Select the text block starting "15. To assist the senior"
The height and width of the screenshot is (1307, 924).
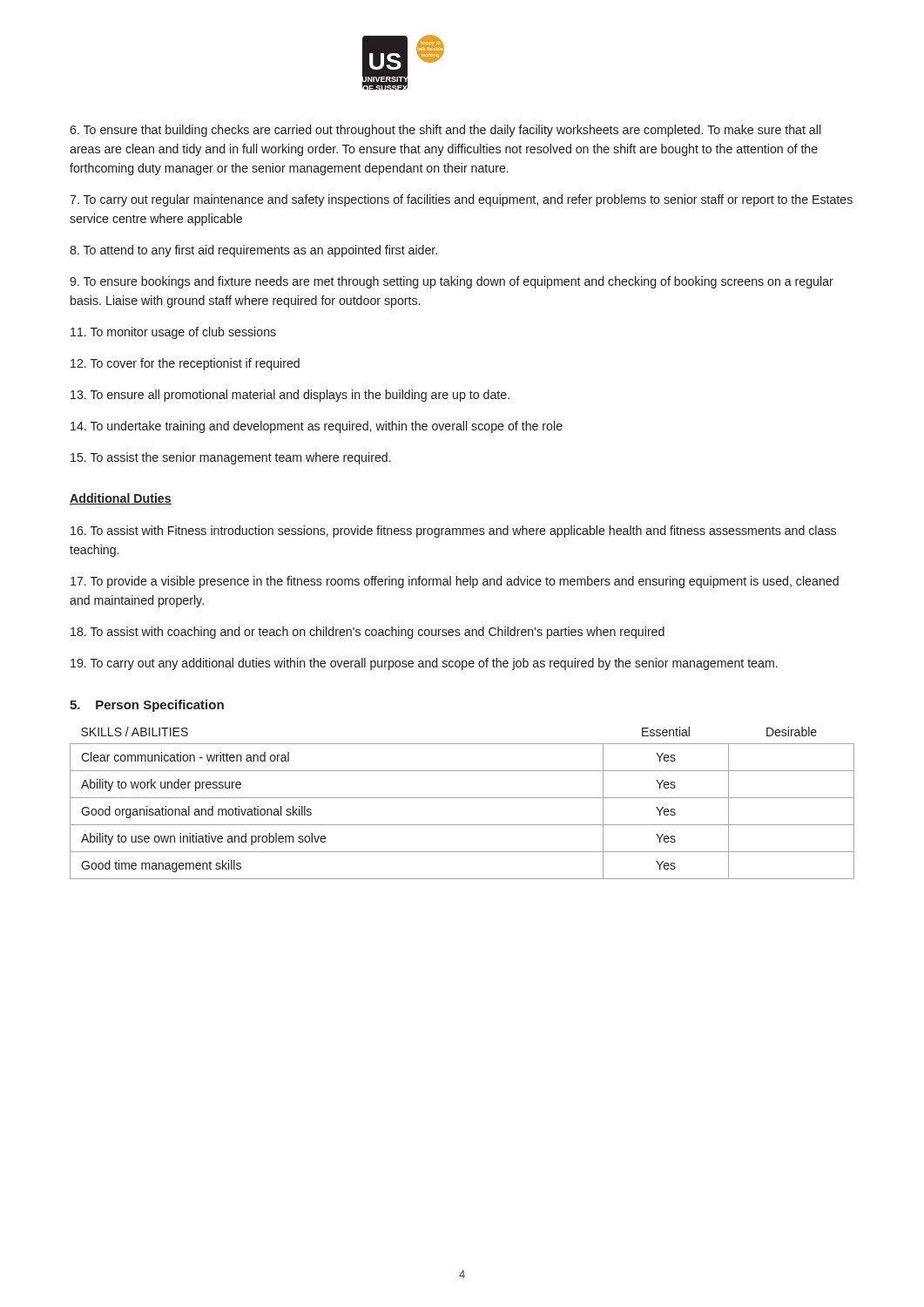click(x=231, y=457)
